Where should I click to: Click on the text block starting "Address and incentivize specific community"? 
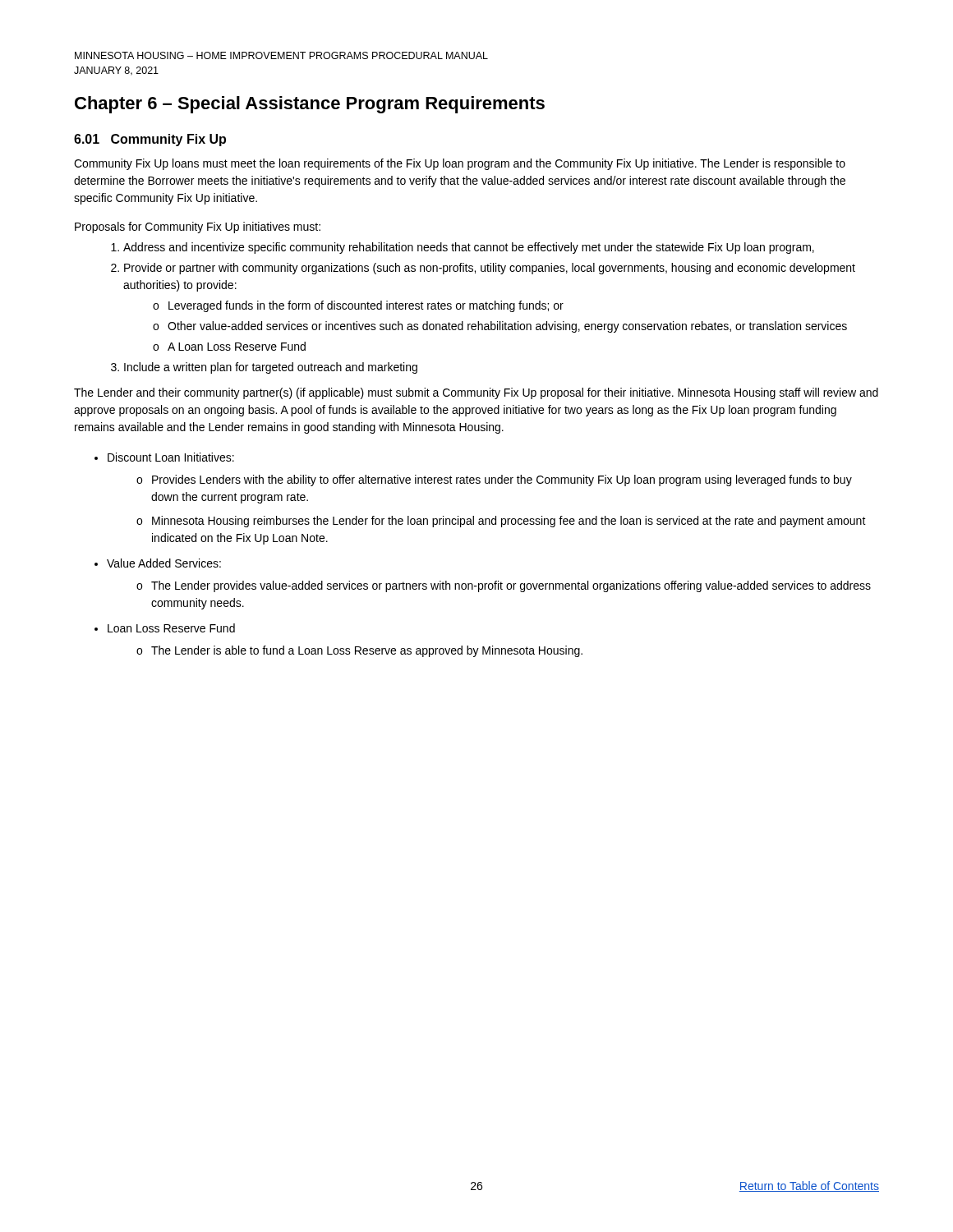pos(469,247)
